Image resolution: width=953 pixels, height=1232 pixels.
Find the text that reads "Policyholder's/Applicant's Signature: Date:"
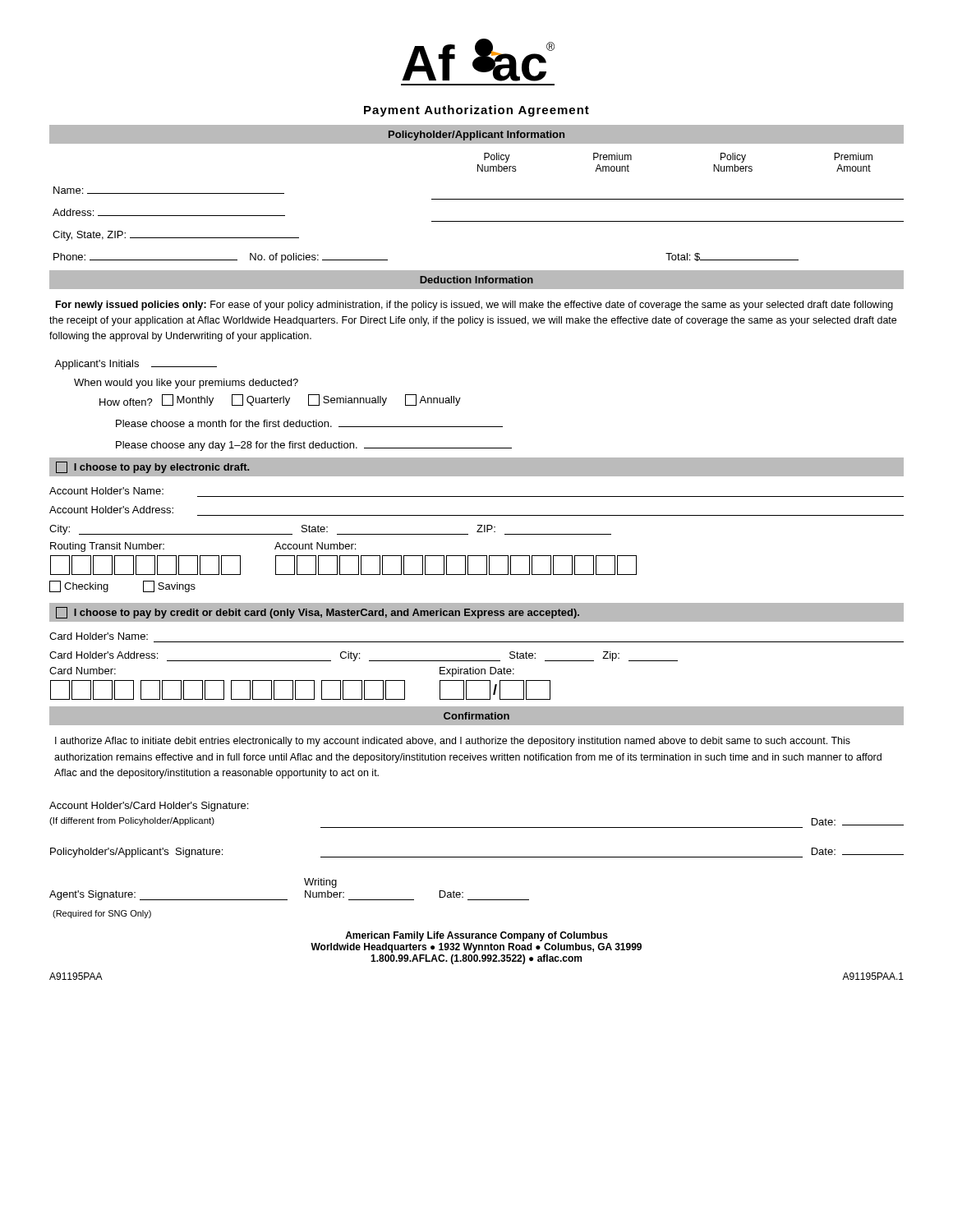476,848
